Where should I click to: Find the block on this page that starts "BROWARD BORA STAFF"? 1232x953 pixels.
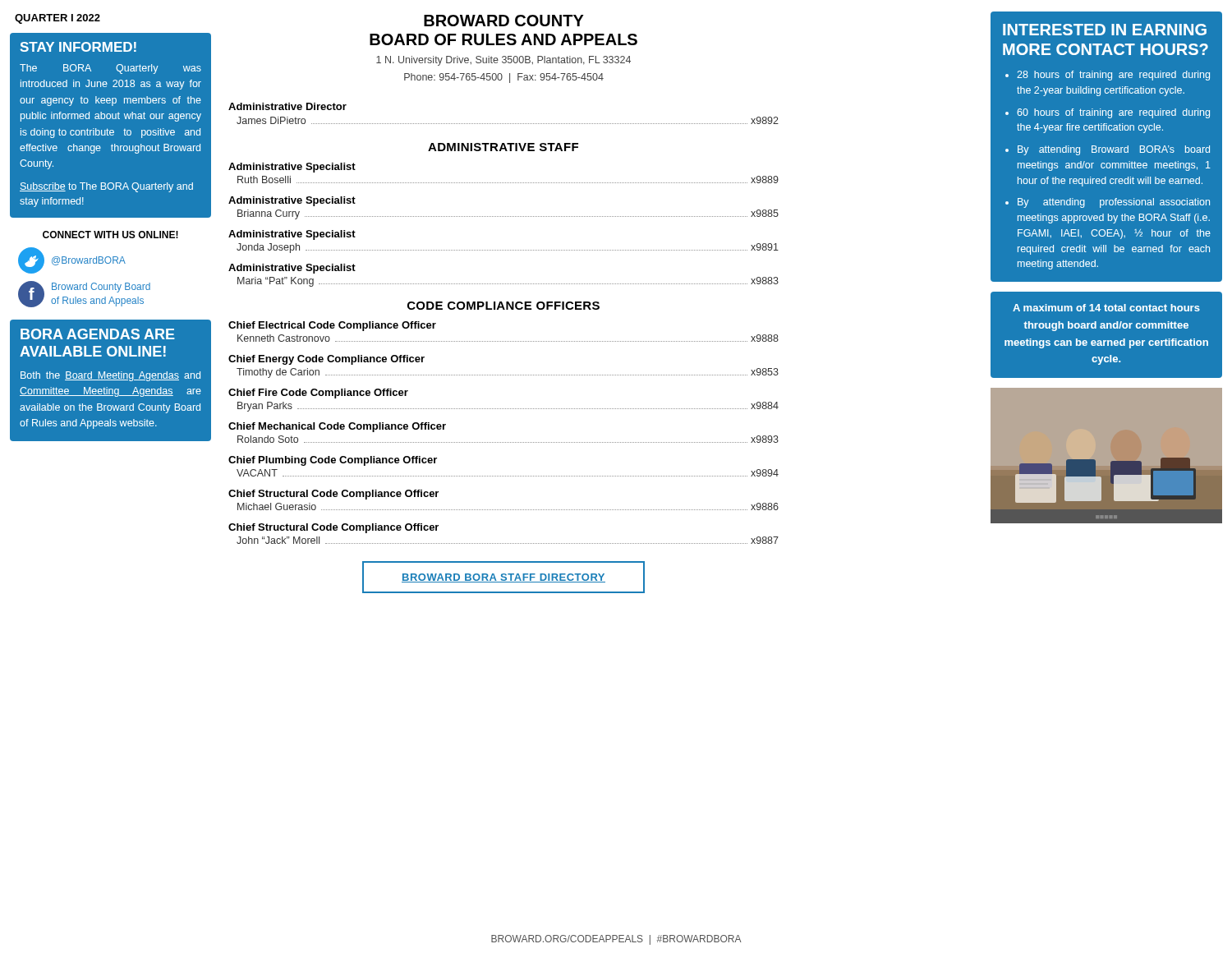tap(503, 577)
